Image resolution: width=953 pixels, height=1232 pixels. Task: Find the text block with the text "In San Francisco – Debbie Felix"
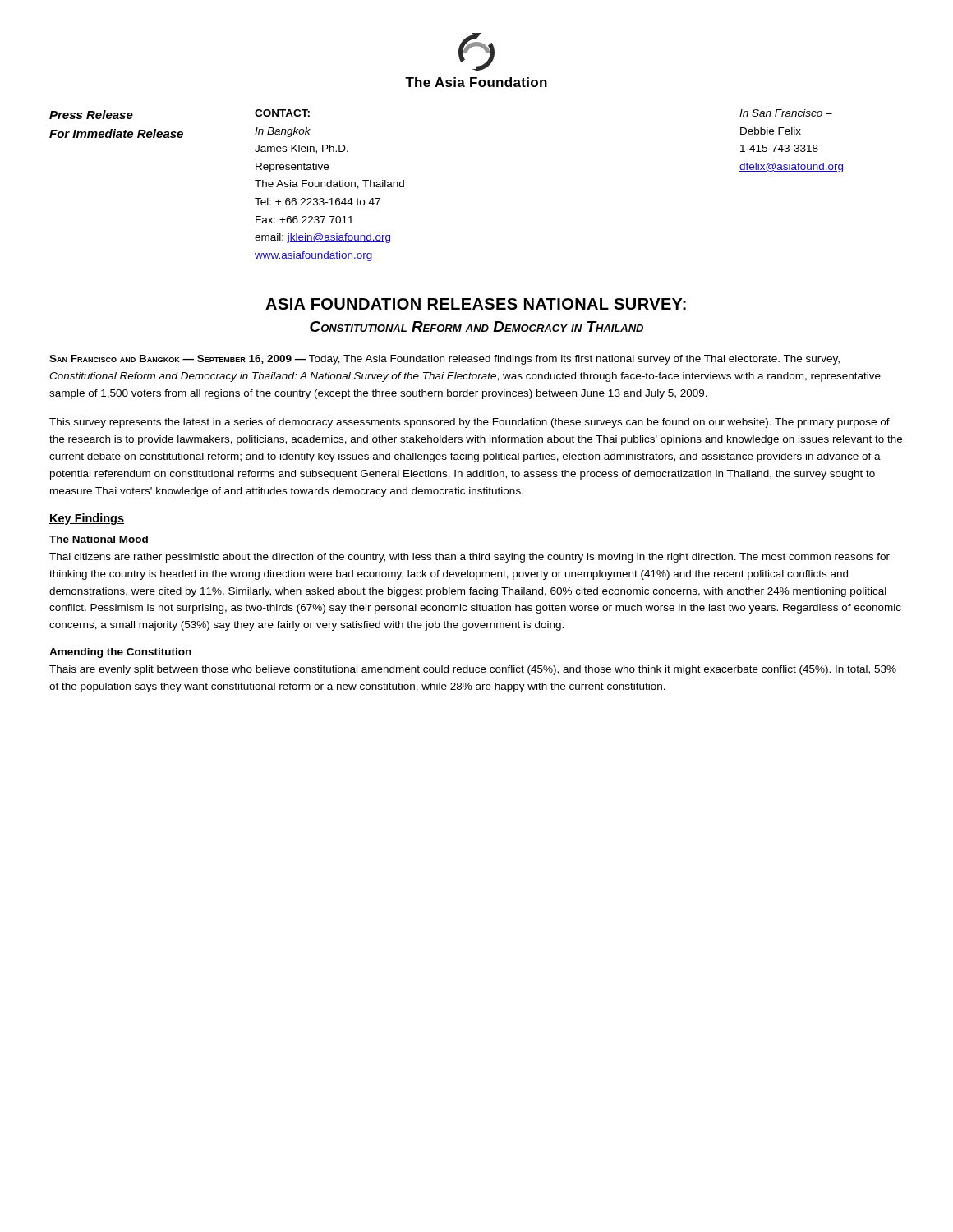click(x=792, y=140)
